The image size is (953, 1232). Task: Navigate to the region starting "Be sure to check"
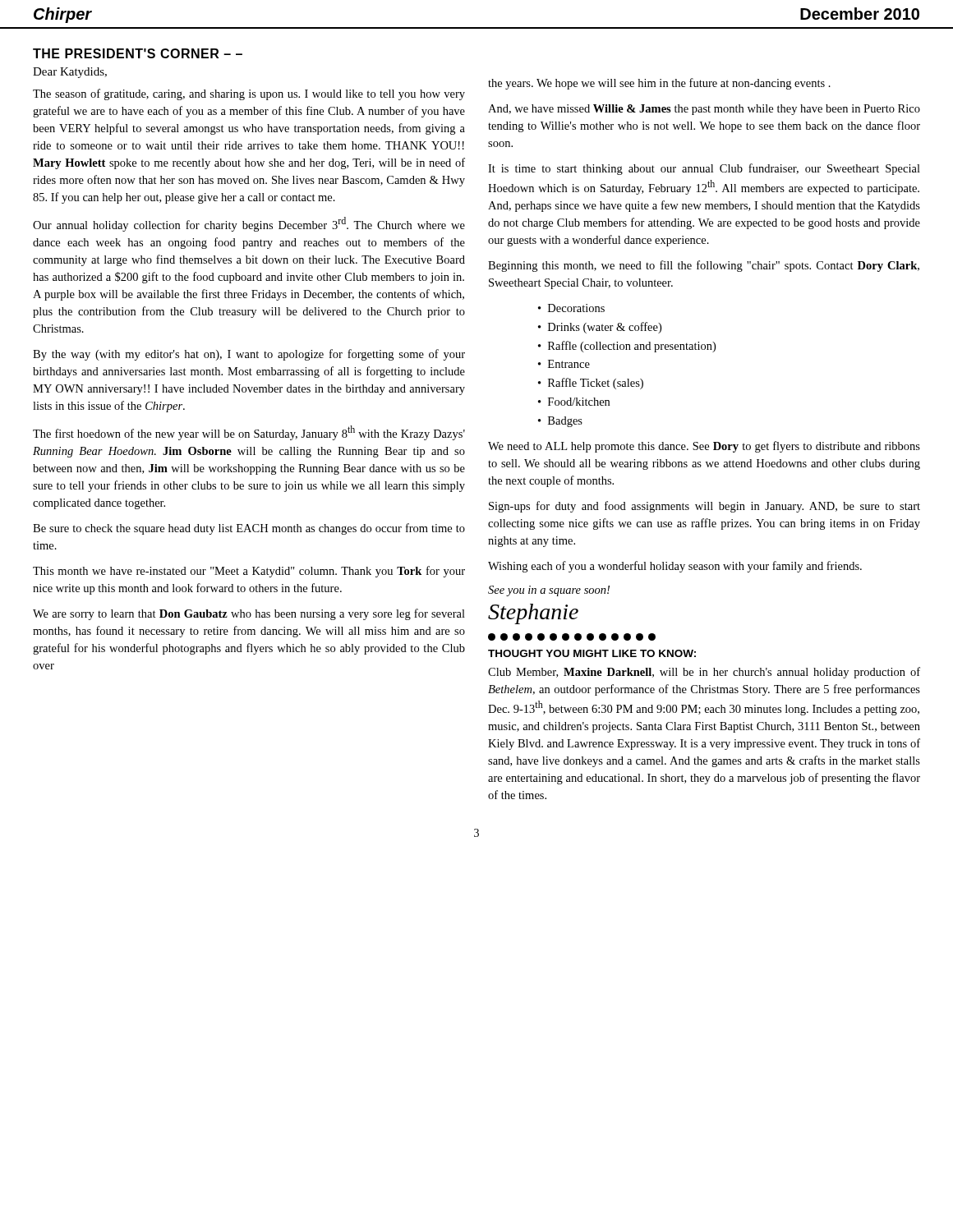(x=249, y=537)
